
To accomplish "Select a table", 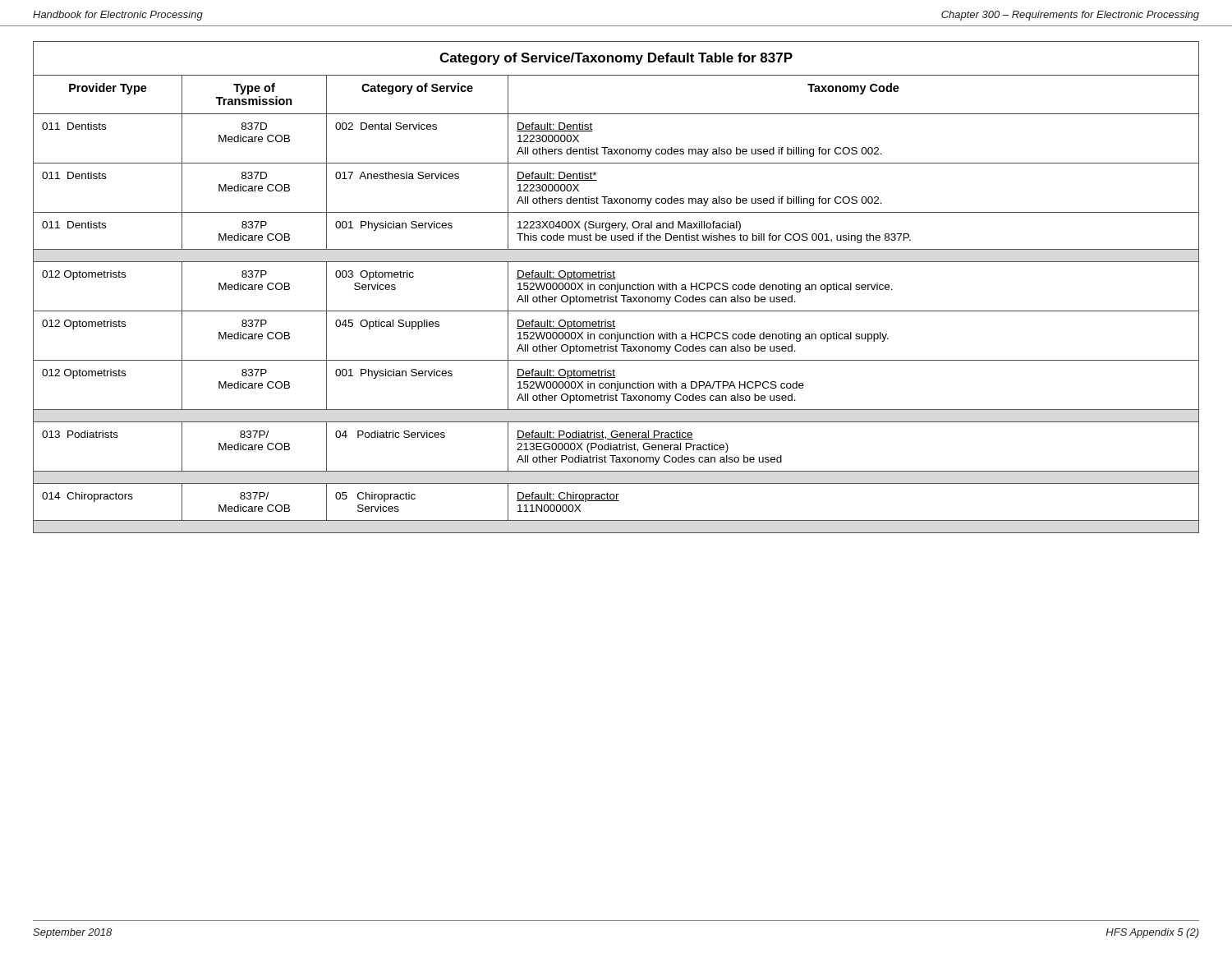I will pos(616,287).
